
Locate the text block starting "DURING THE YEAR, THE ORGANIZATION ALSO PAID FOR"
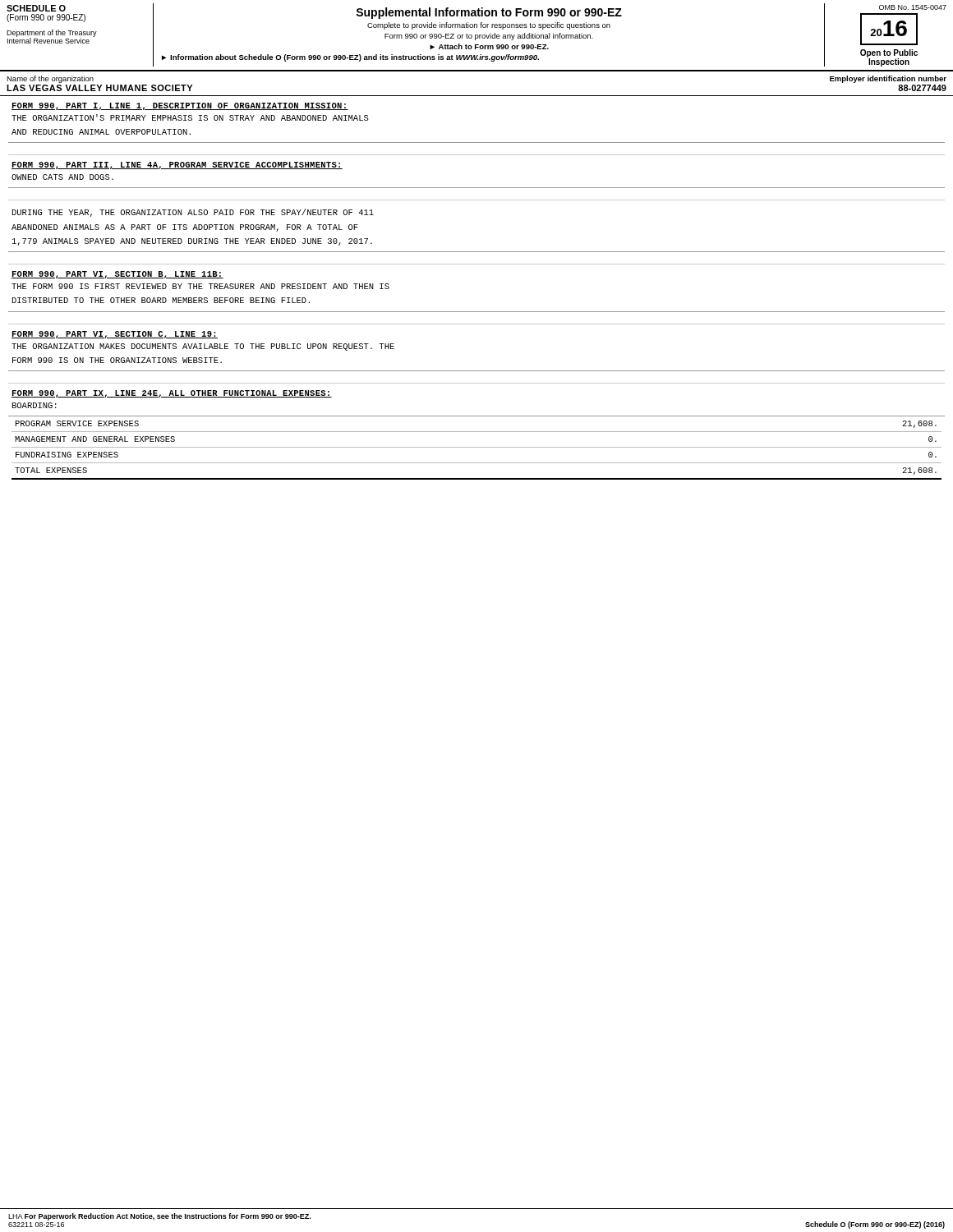point(193,213)
